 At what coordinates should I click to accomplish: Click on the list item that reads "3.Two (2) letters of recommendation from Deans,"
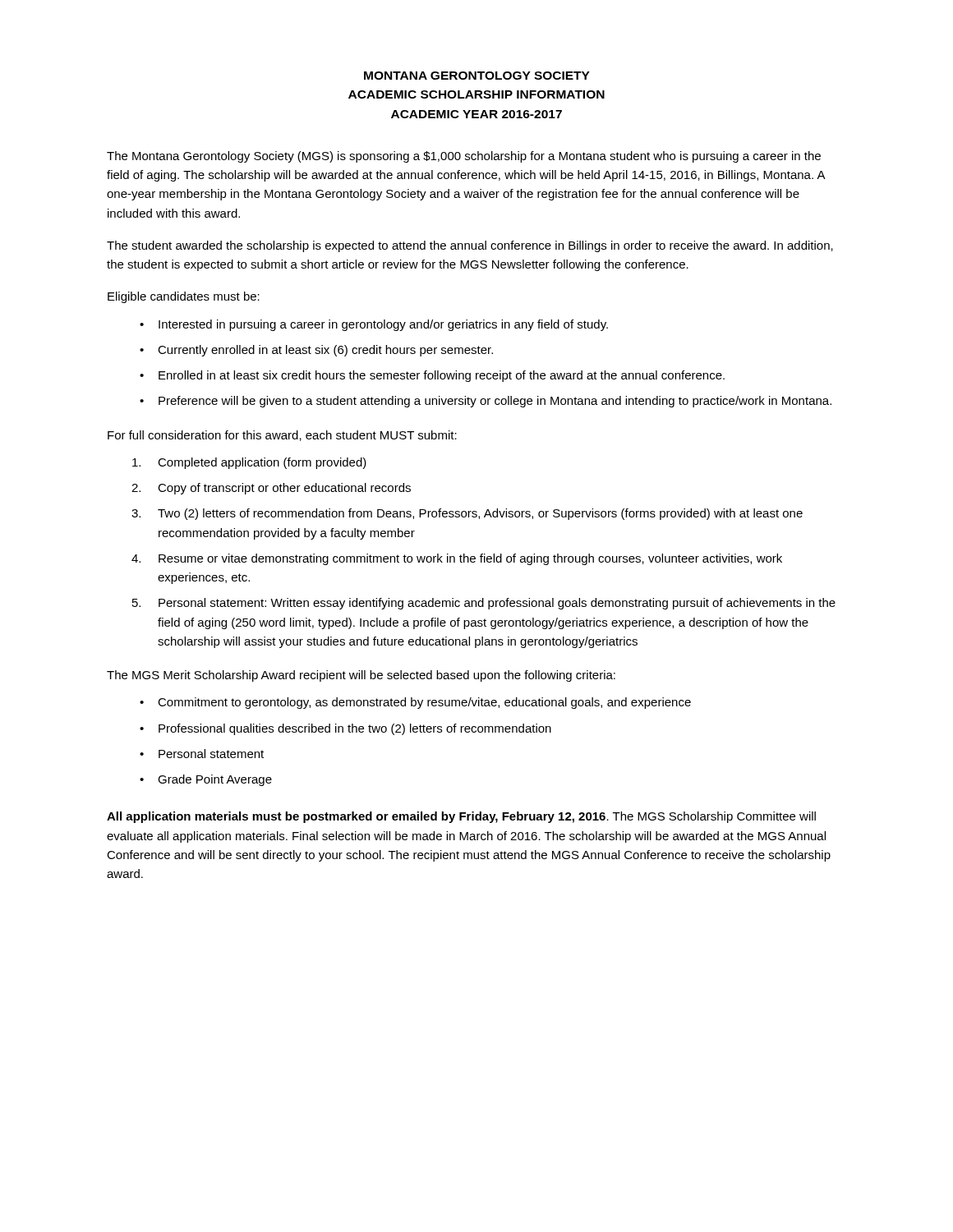coord(467,521)
